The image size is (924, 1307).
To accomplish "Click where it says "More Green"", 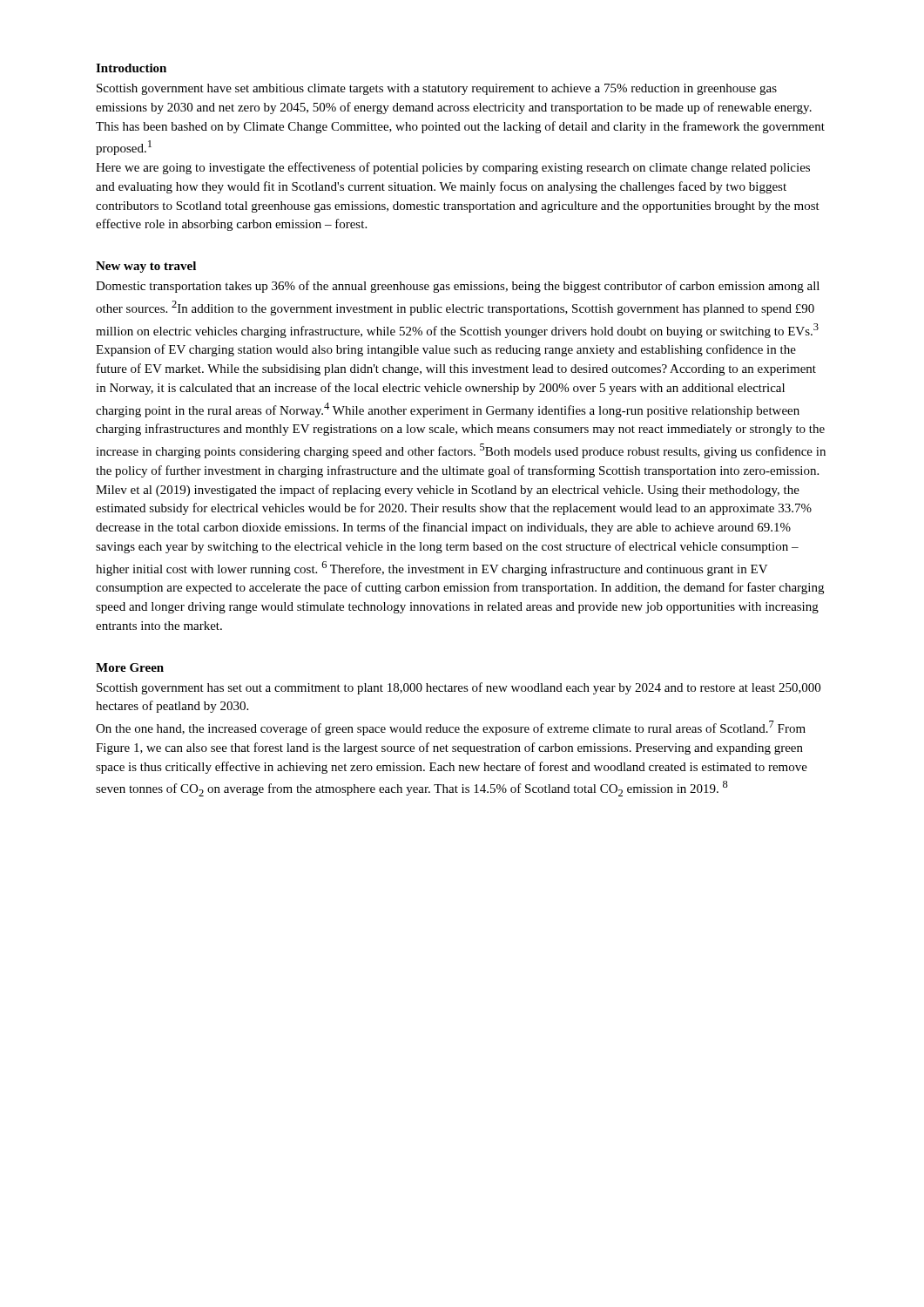I will click(x=130, y=667).
